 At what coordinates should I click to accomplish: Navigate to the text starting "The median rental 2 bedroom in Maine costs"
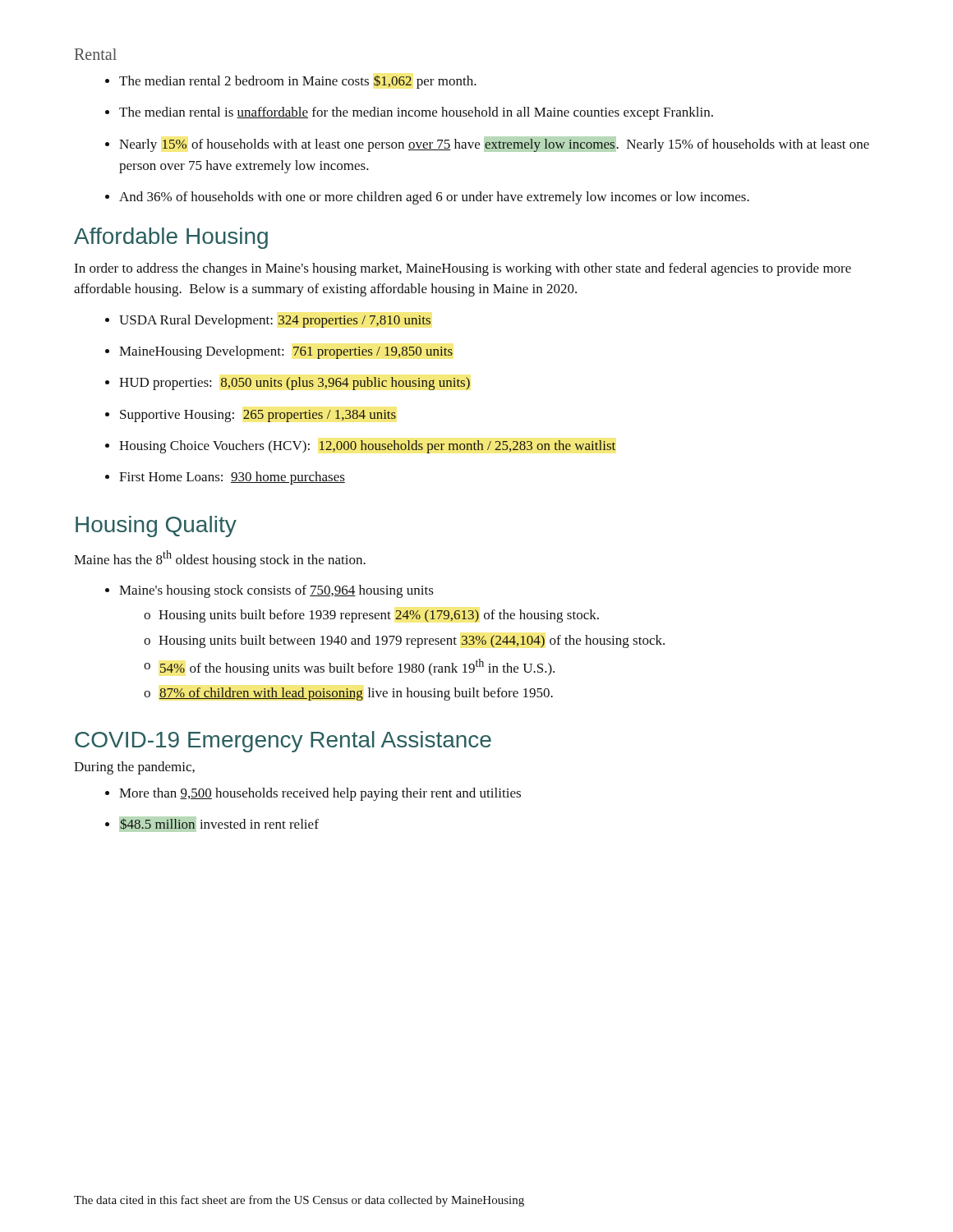(x=298, y=81)
